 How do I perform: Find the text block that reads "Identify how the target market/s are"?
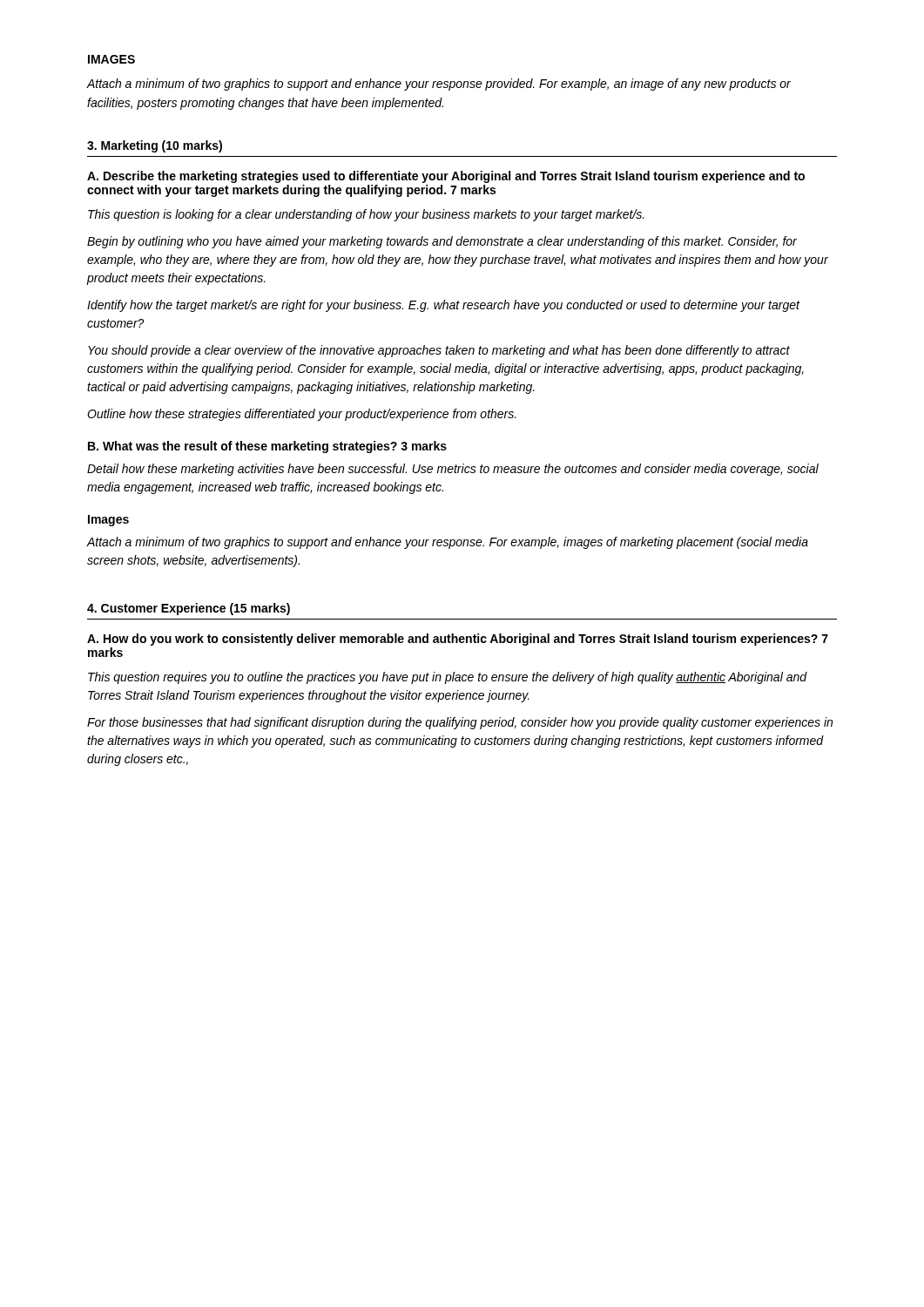[443, 314]
